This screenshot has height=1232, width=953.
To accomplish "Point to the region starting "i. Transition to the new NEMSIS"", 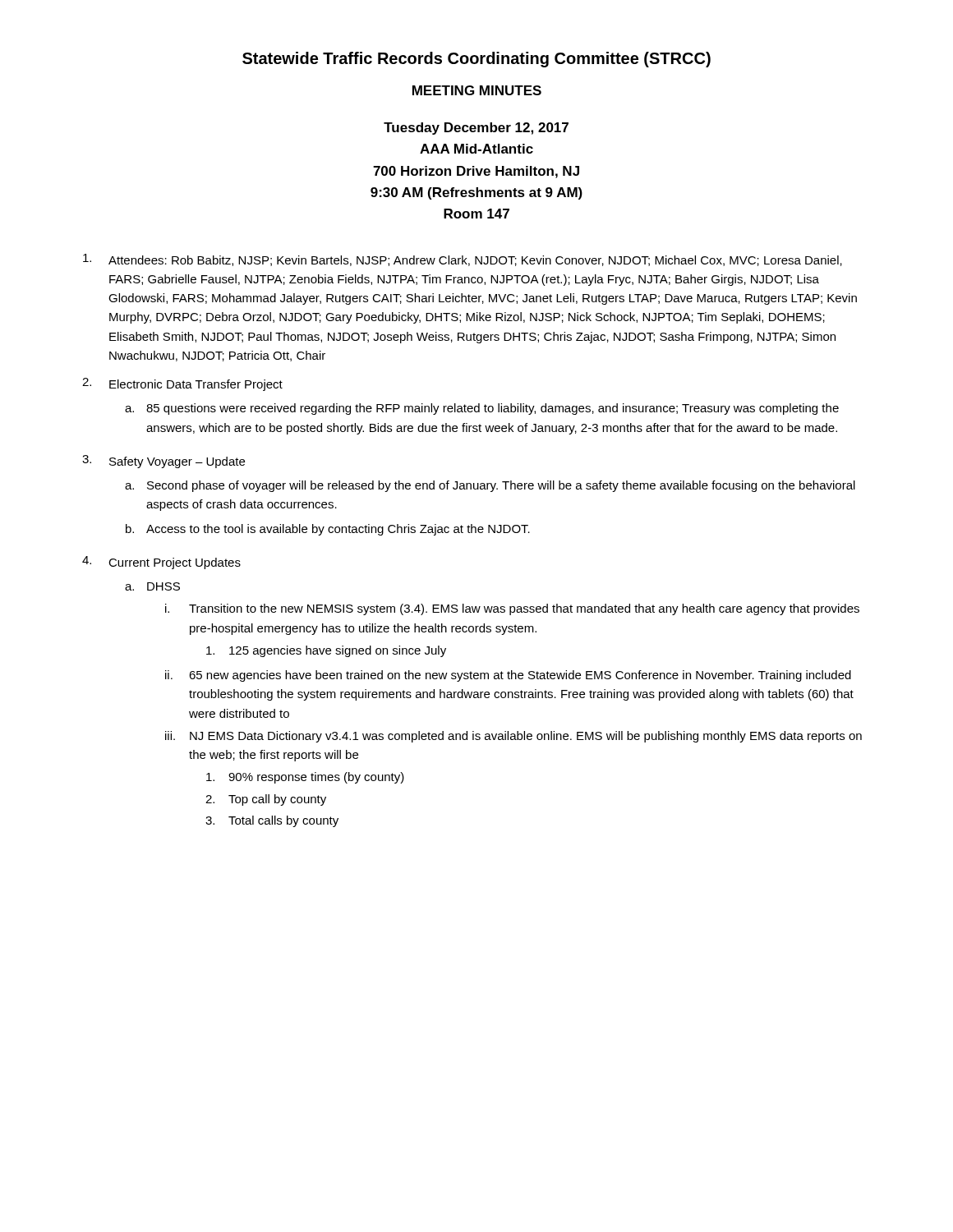I will point(518,631).
